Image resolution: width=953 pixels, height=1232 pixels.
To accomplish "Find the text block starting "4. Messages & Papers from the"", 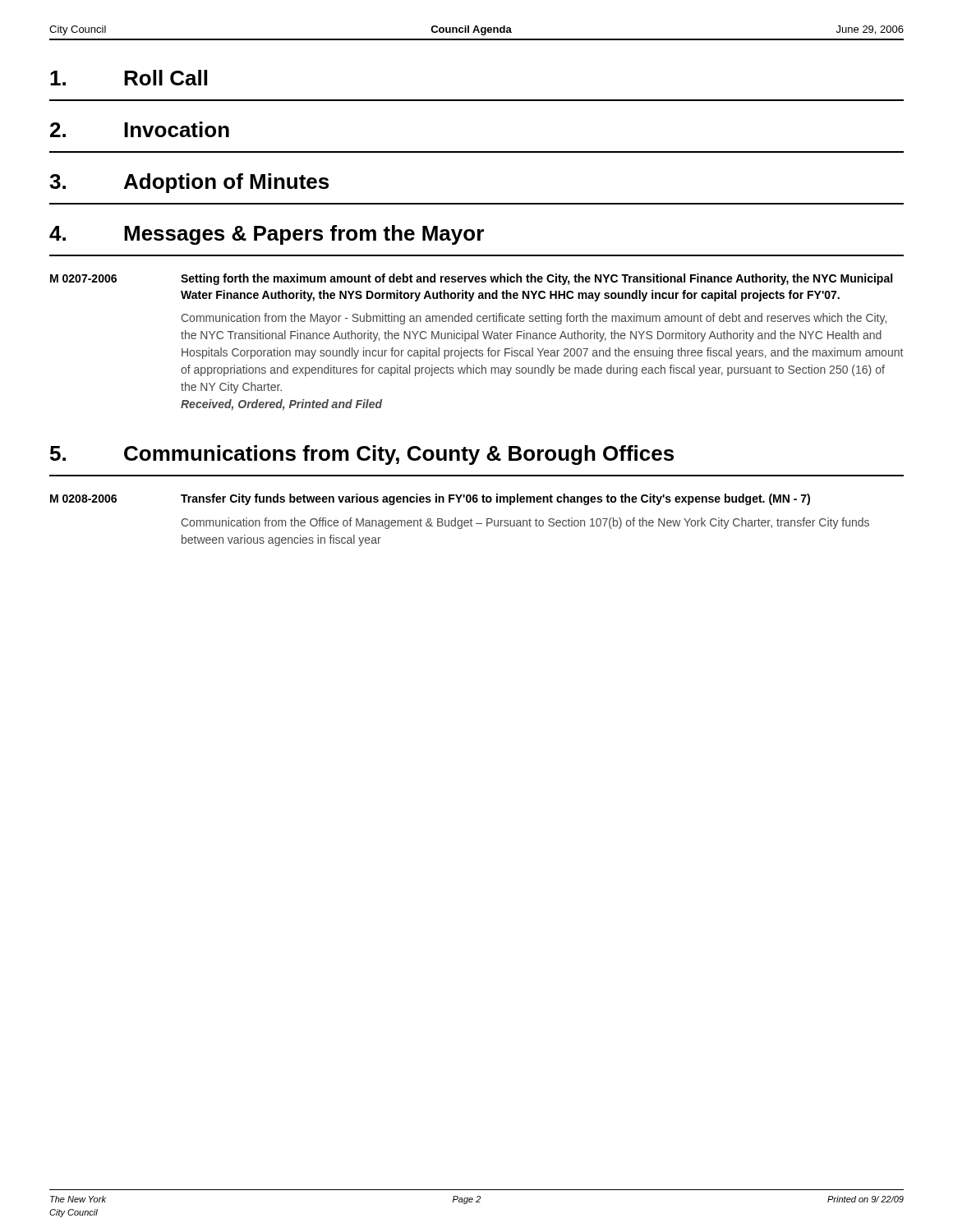I will click(267, 234).
